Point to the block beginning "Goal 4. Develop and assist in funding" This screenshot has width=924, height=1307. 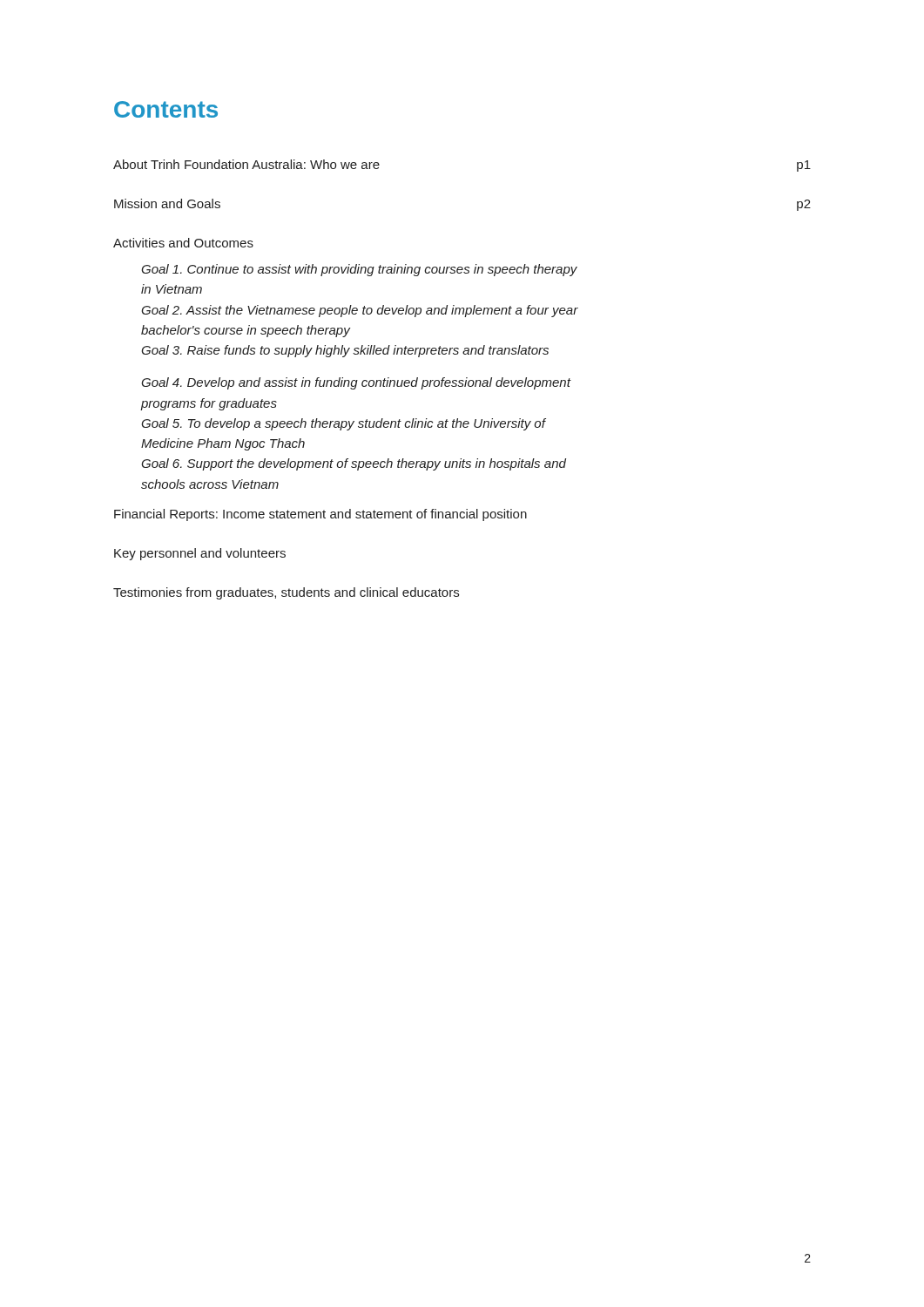pyautogui.click(x=356, y=392)
